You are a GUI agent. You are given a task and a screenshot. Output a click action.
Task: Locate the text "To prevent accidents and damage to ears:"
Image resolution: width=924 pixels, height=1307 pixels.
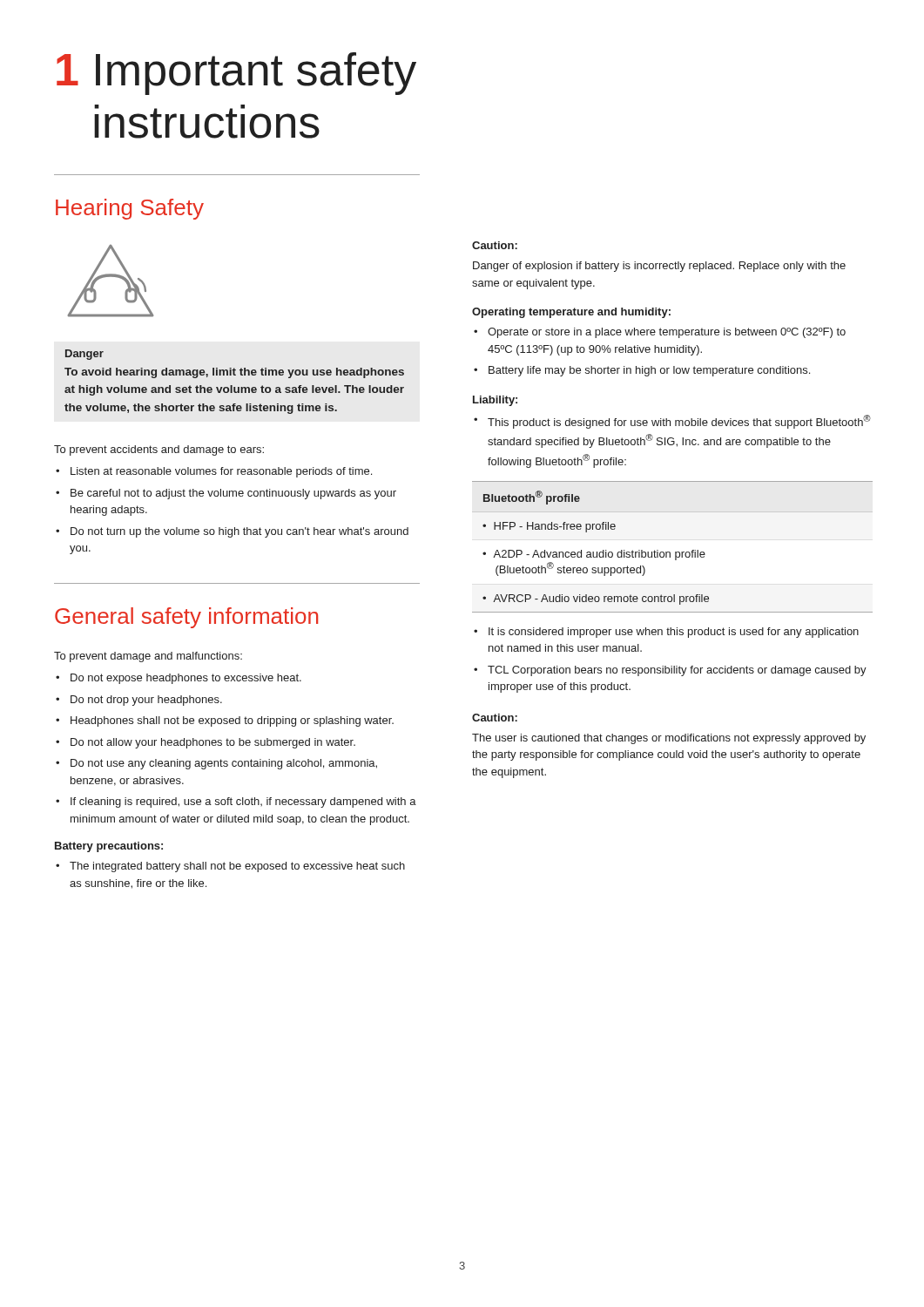click(159, 449)
